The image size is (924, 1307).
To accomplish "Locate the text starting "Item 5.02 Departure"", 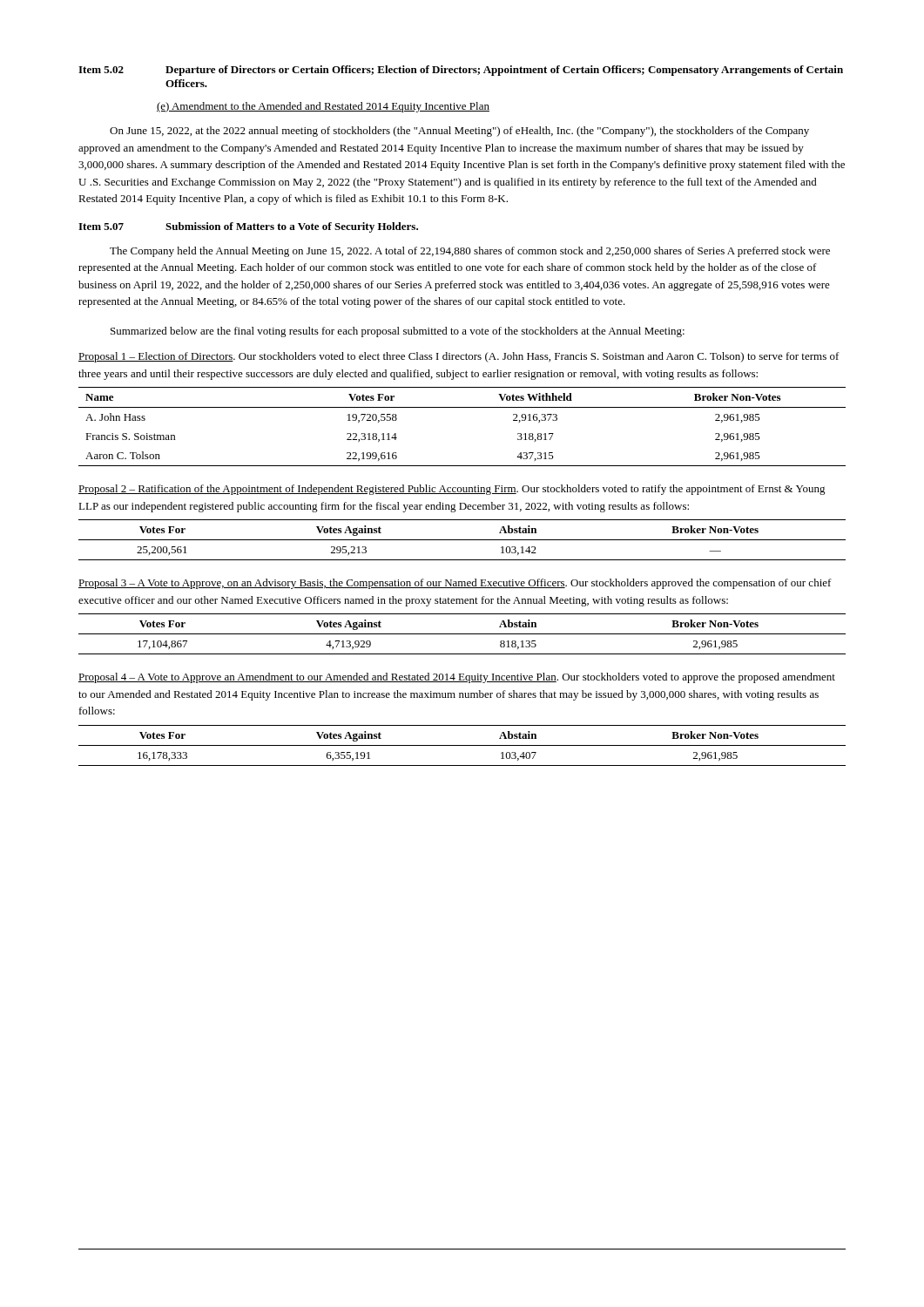I will point(462,77).
